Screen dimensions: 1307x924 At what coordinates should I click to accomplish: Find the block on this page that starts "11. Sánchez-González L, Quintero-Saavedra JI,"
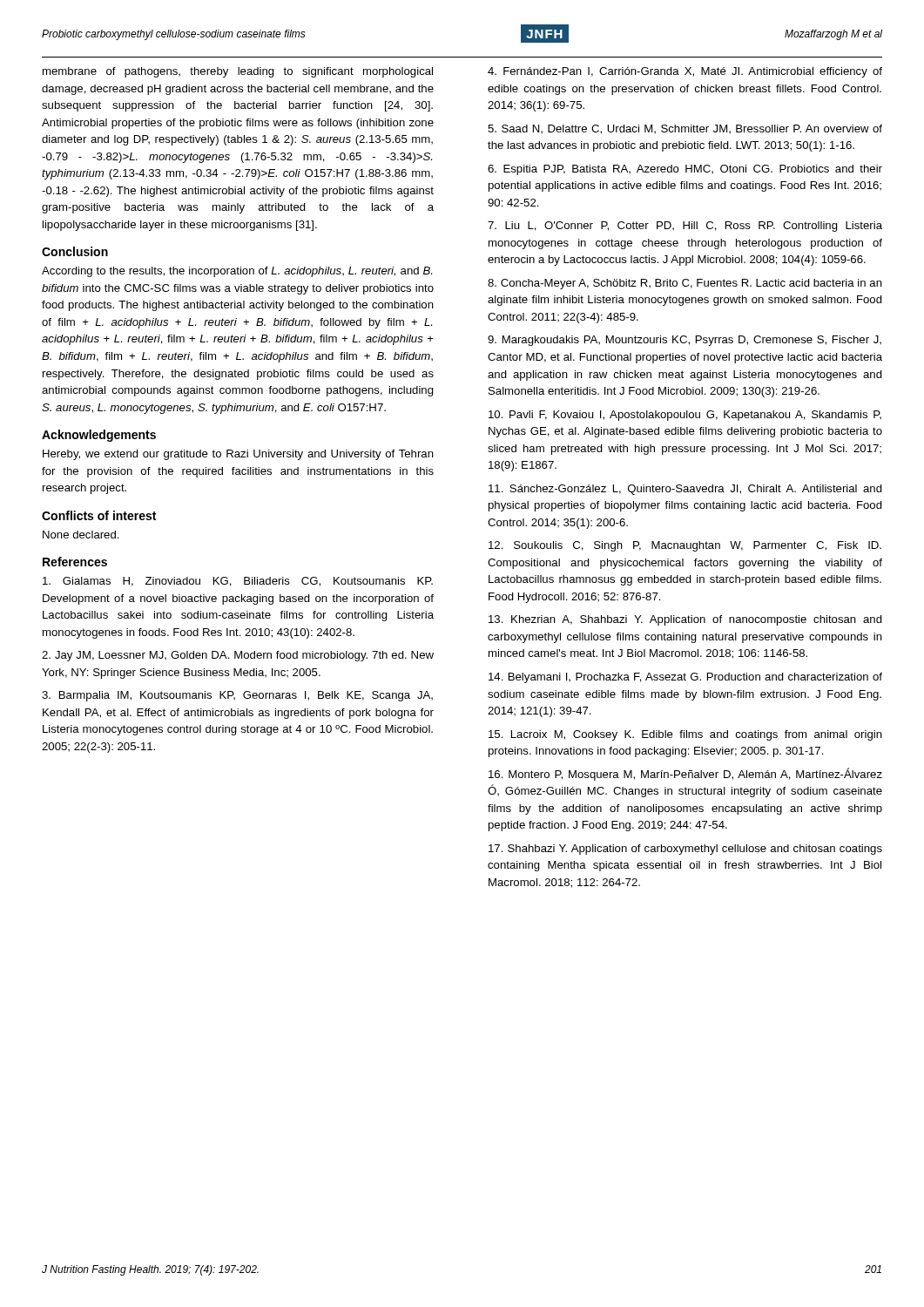(x=685, y=505)
